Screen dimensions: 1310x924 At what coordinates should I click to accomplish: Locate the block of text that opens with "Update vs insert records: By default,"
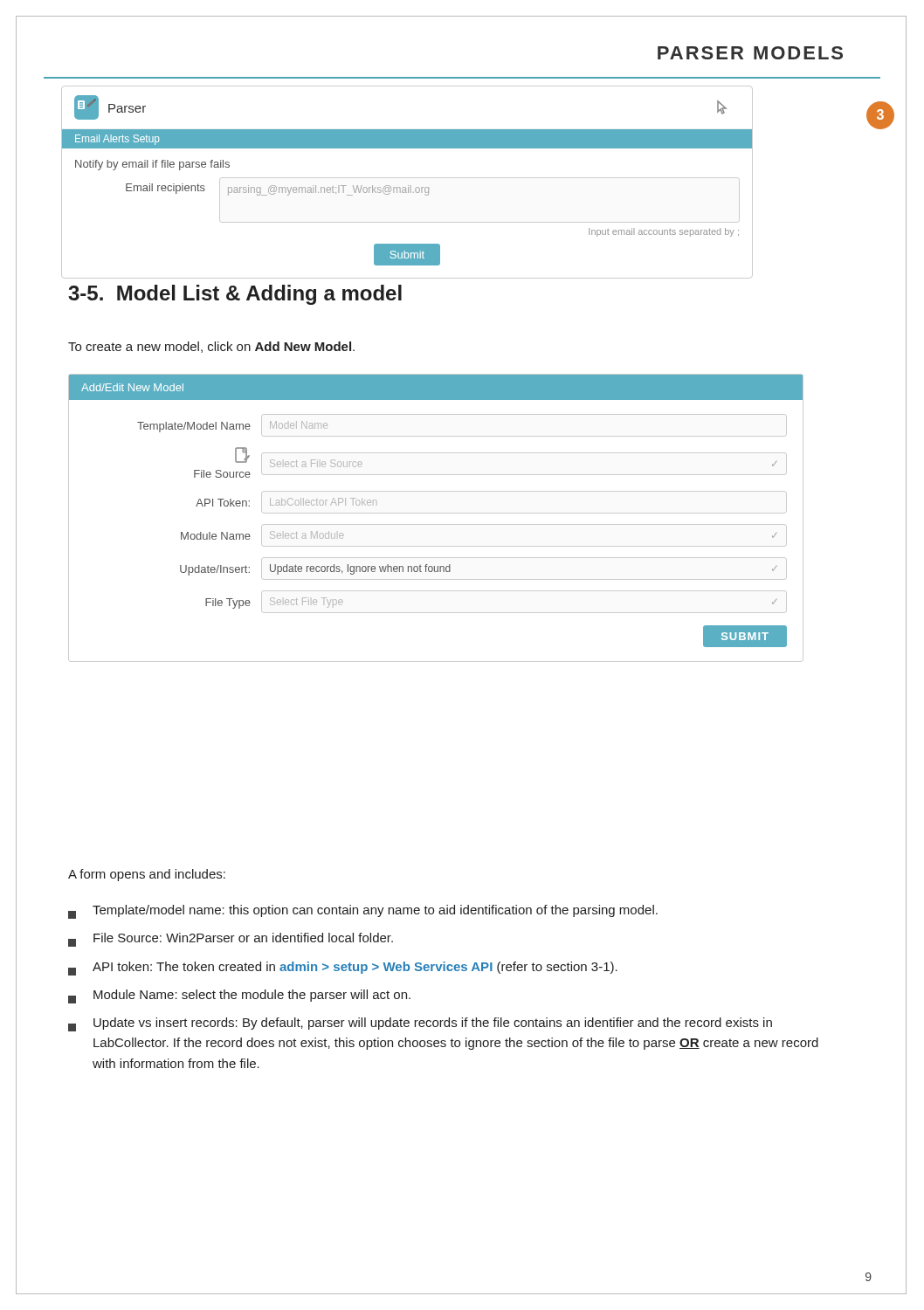point(457,1043)
